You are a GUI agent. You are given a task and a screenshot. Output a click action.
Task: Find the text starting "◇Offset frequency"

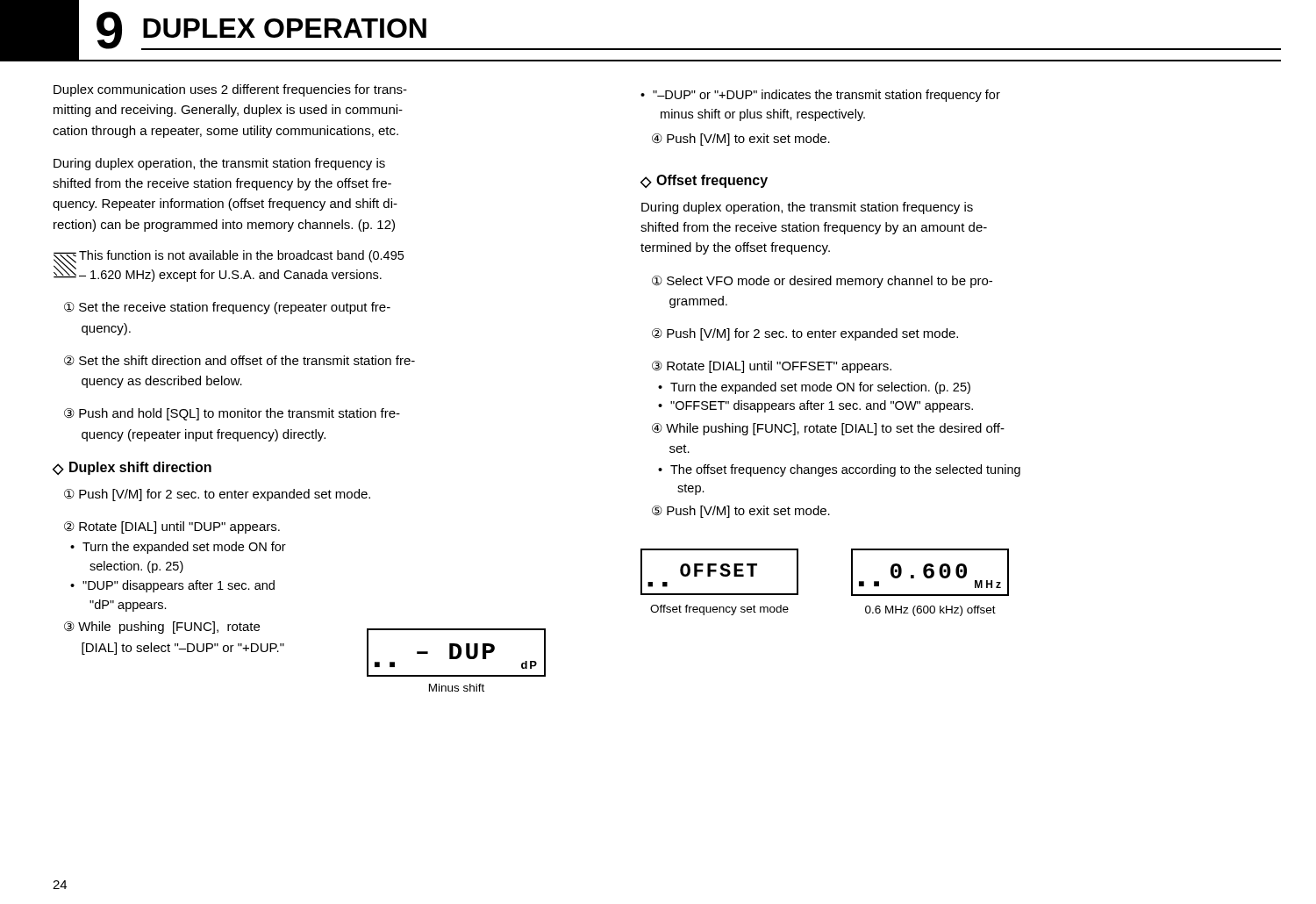[704, 182]
